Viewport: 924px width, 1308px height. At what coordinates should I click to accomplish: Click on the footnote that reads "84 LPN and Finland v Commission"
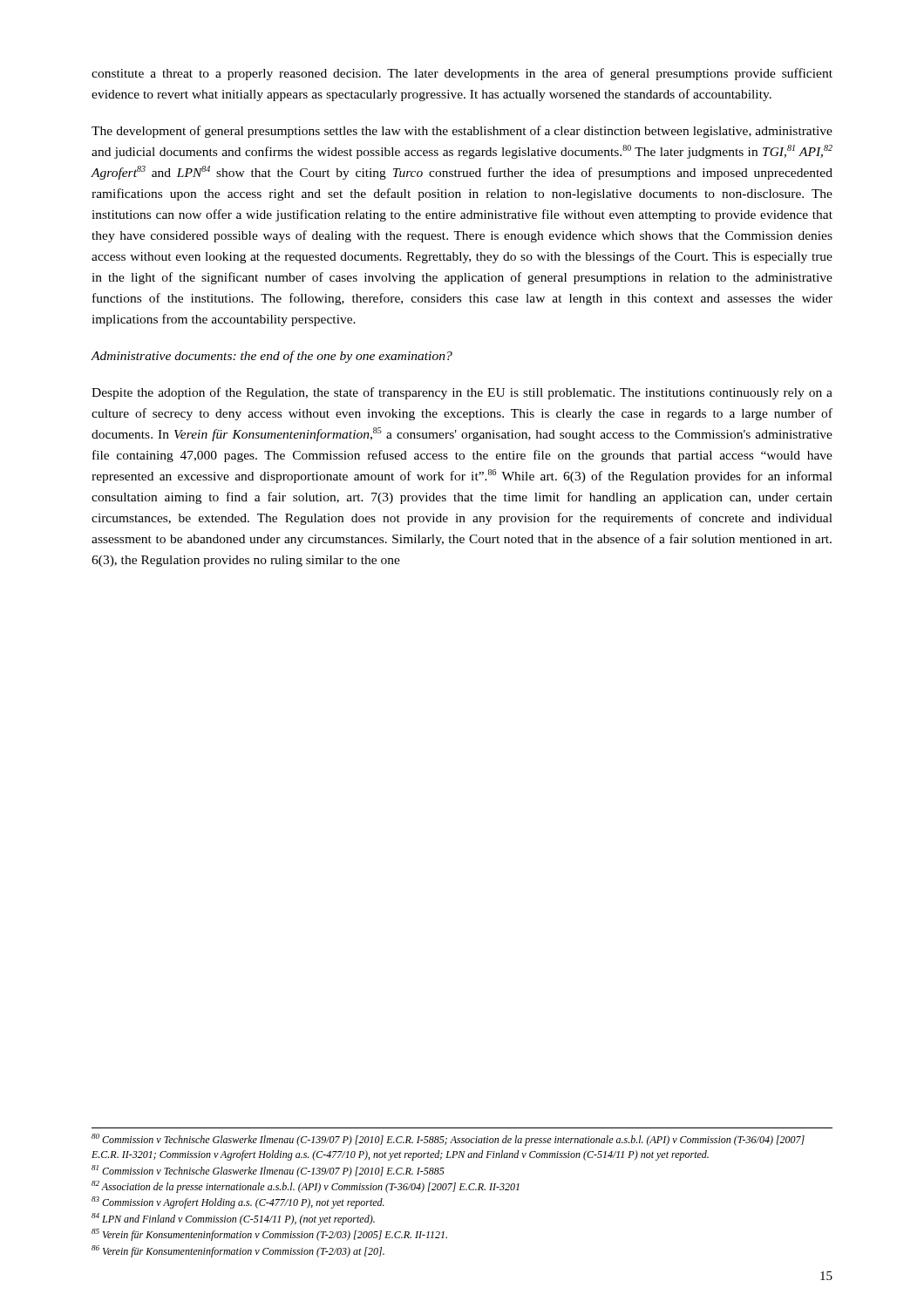point(233,1219)
